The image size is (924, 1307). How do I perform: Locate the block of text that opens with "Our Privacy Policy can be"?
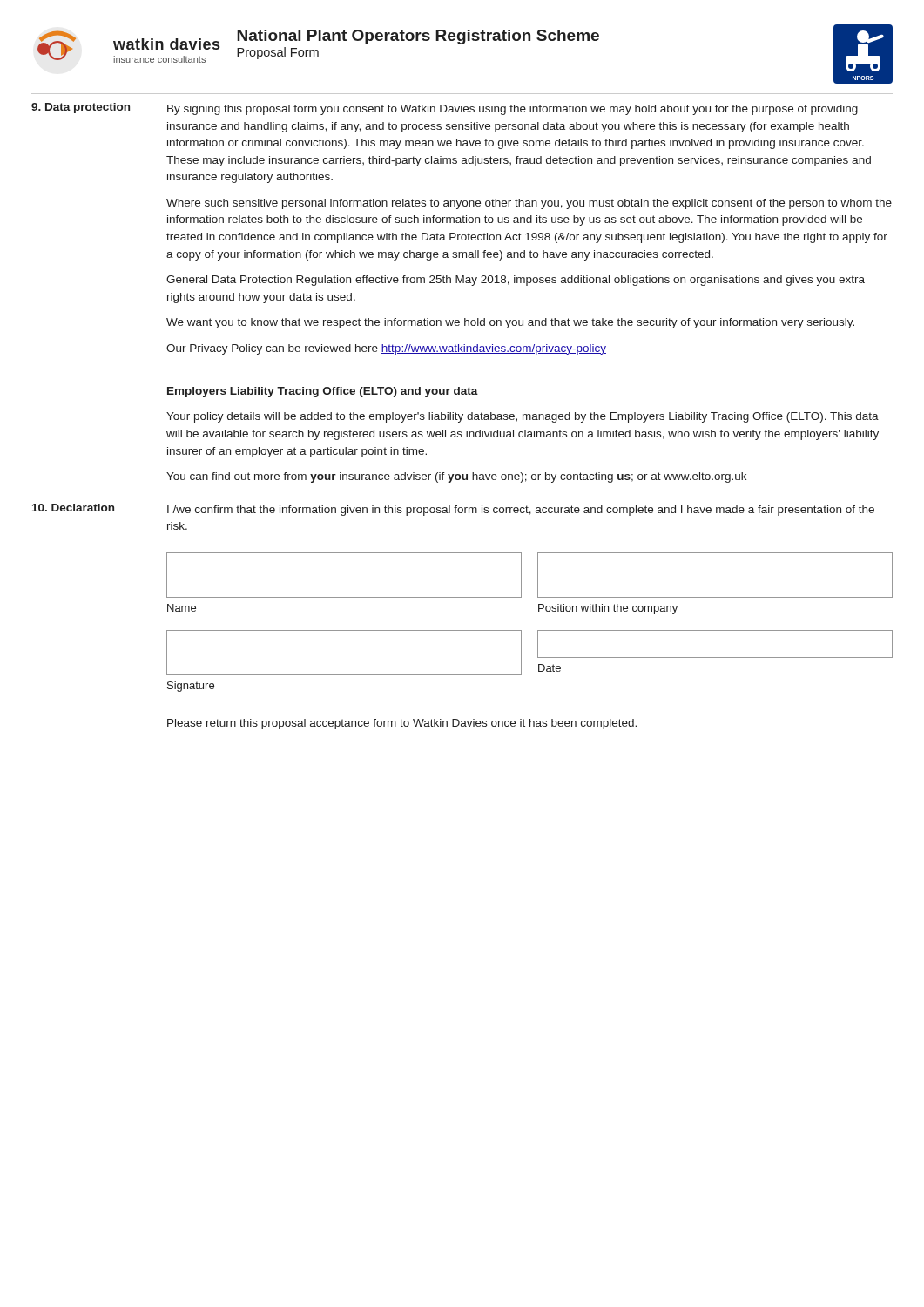click(386, 348)
